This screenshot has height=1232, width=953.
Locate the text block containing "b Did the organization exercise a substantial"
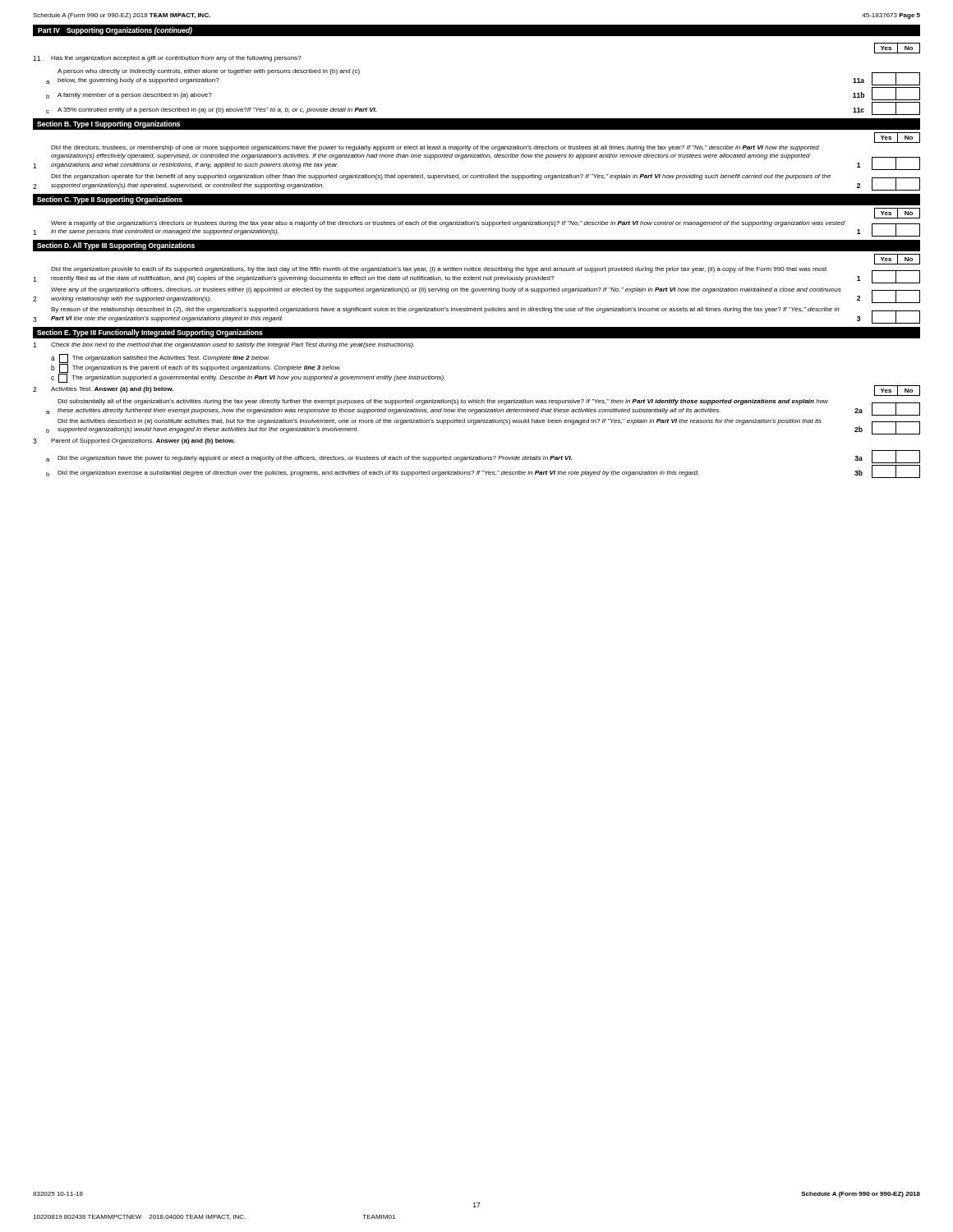pyautogui.click(x=483, y=472)
